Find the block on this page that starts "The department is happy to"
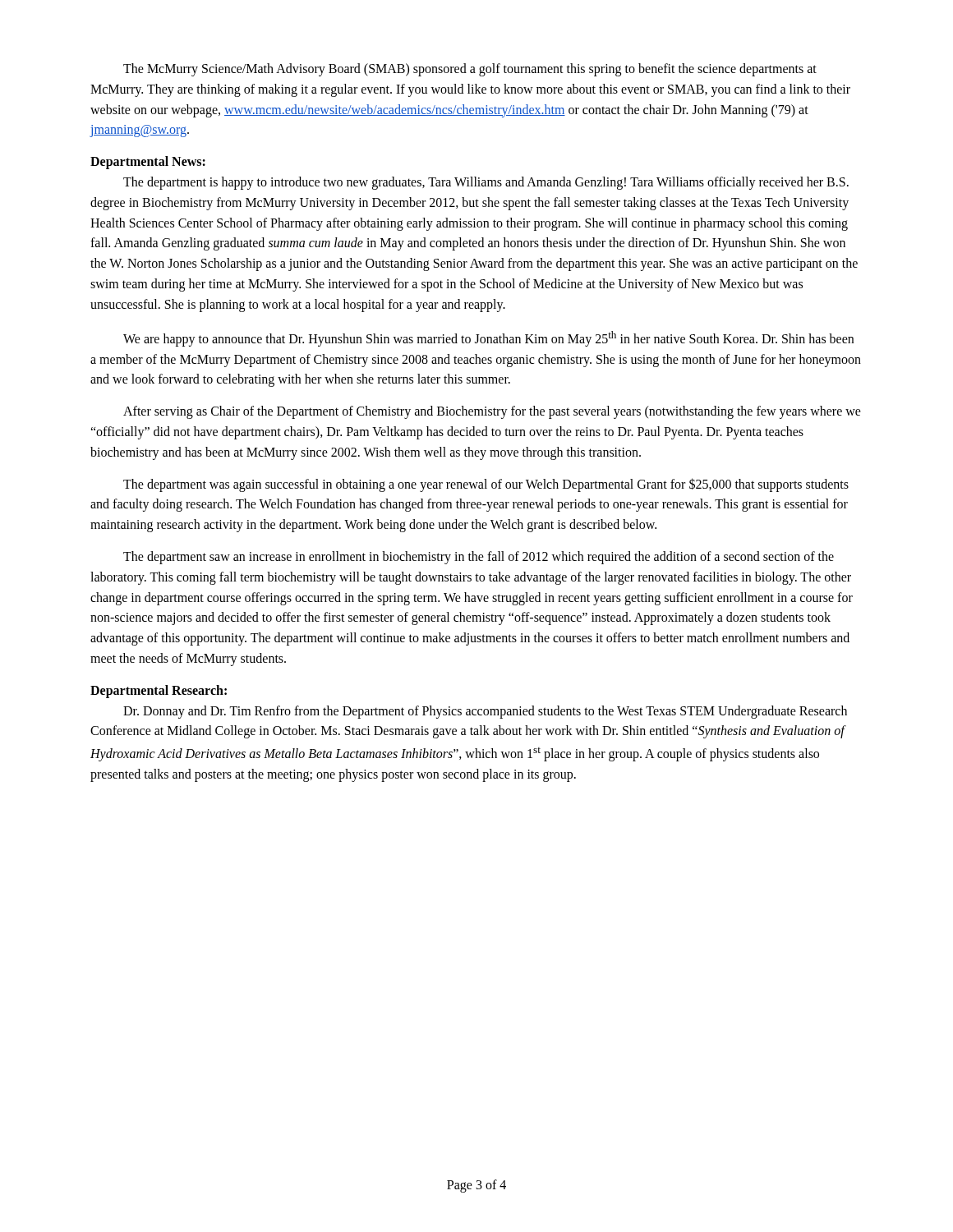Viewport: 953px width, 1232px height. coord(476,244)
